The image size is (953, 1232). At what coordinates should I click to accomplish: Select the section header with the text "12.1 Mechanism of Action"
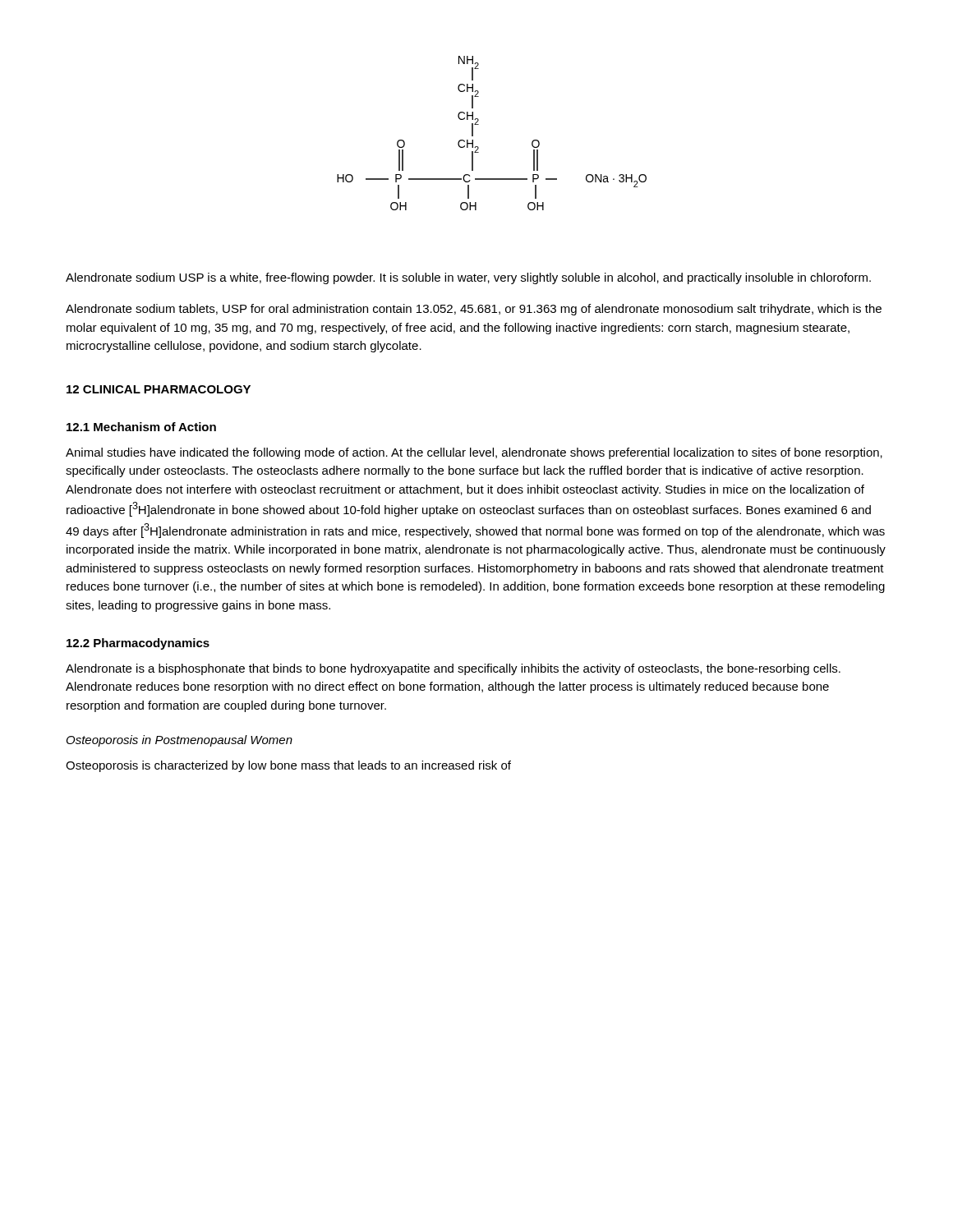pyautogui.click(x=141, y=427)
